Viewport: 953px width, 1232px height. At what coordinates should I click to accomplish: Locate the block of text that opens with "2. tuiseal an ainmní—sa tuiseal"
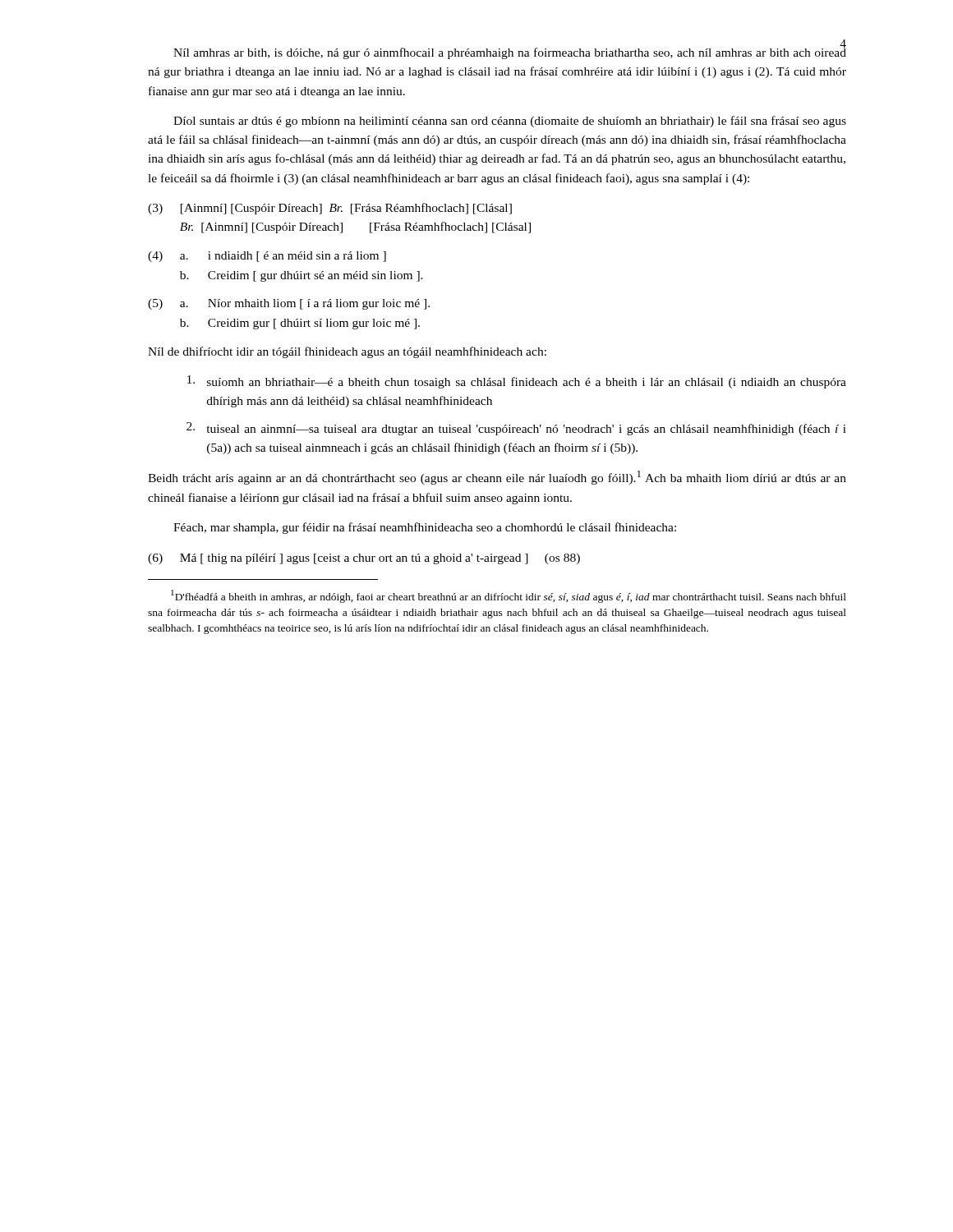coord(497,438)
